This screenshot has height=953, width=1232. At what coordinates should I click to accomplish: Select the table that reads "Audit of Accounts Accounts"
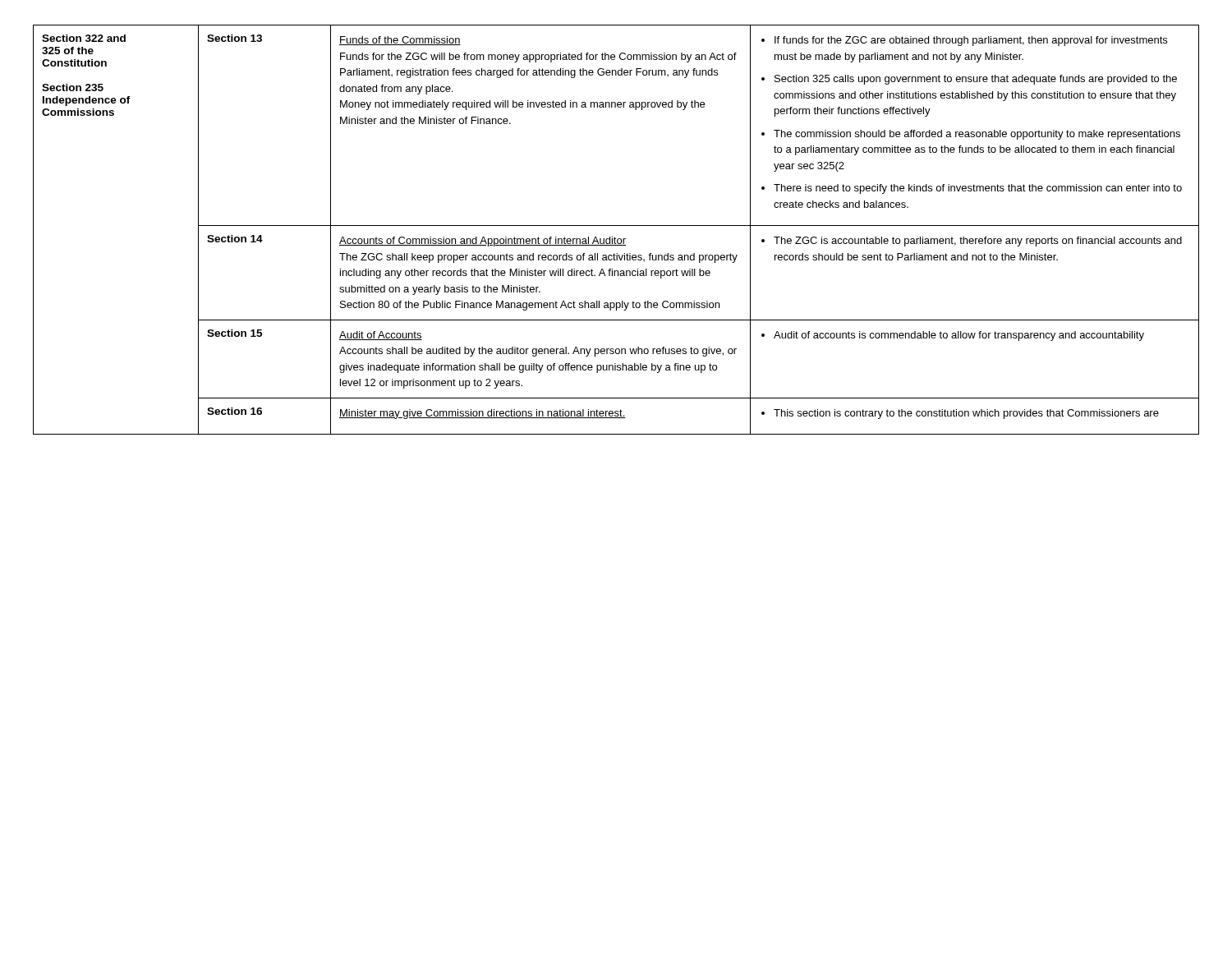(x=616, y=230)
